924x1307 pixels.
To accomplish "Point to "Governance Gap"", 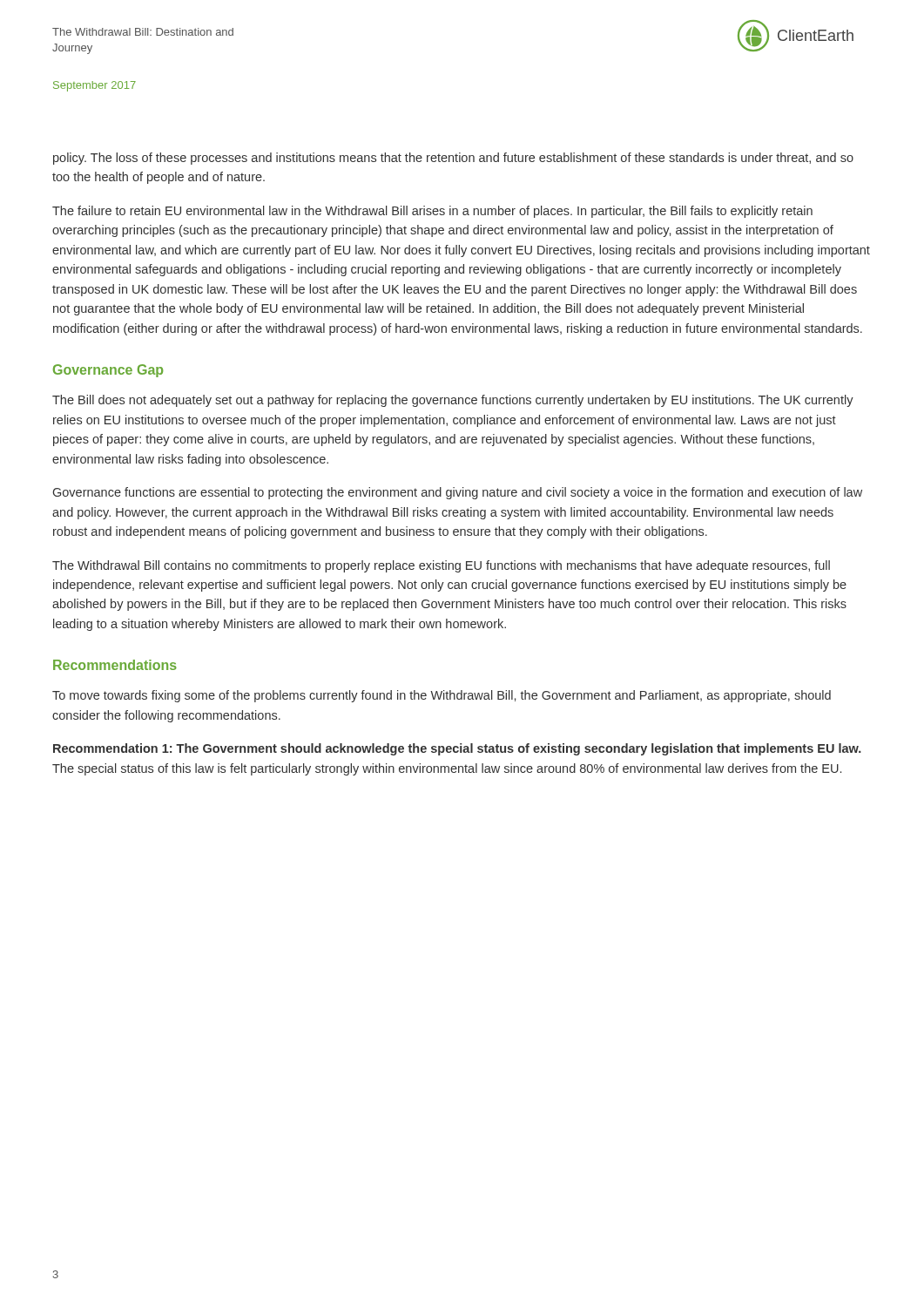I will pyautogui.click(x=108, y=370).
